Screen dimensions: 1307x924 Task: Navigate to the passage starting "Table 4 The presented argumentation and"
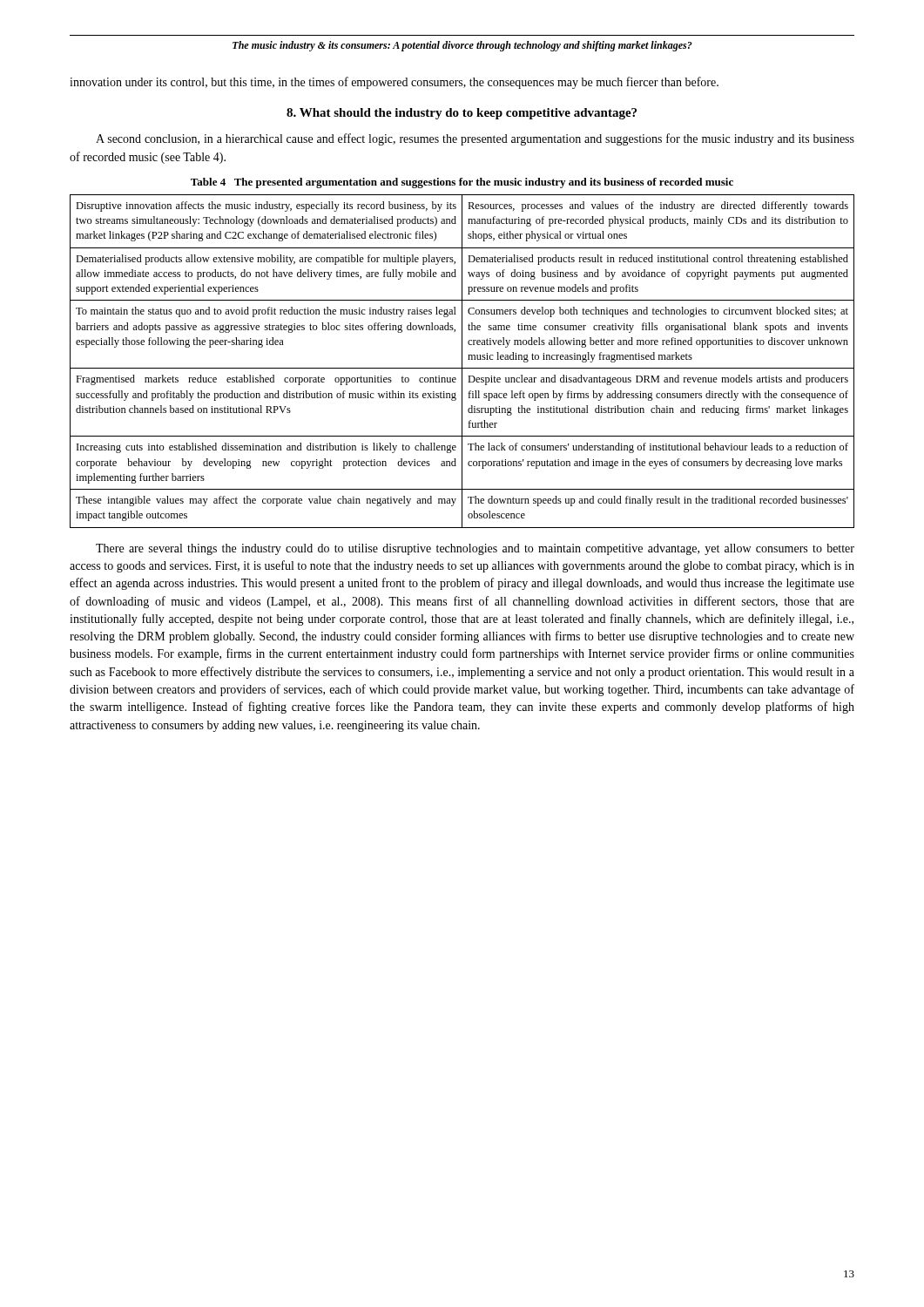coord(462,182)
